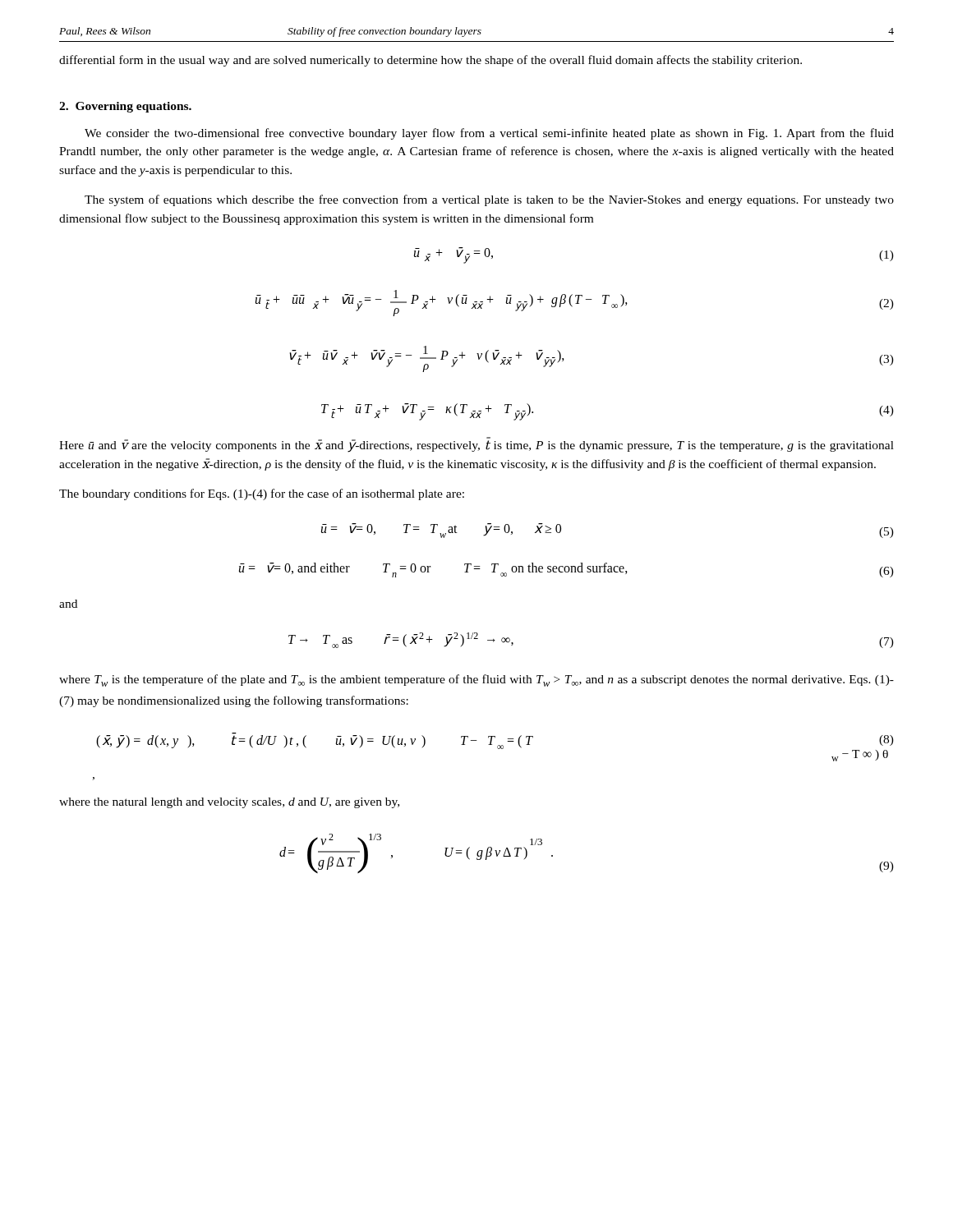Find the formula that reads "d = ( ν 2 g β Δ"
The width and height of the screenshot is (953, 1232).
click(x=337, y=852)
